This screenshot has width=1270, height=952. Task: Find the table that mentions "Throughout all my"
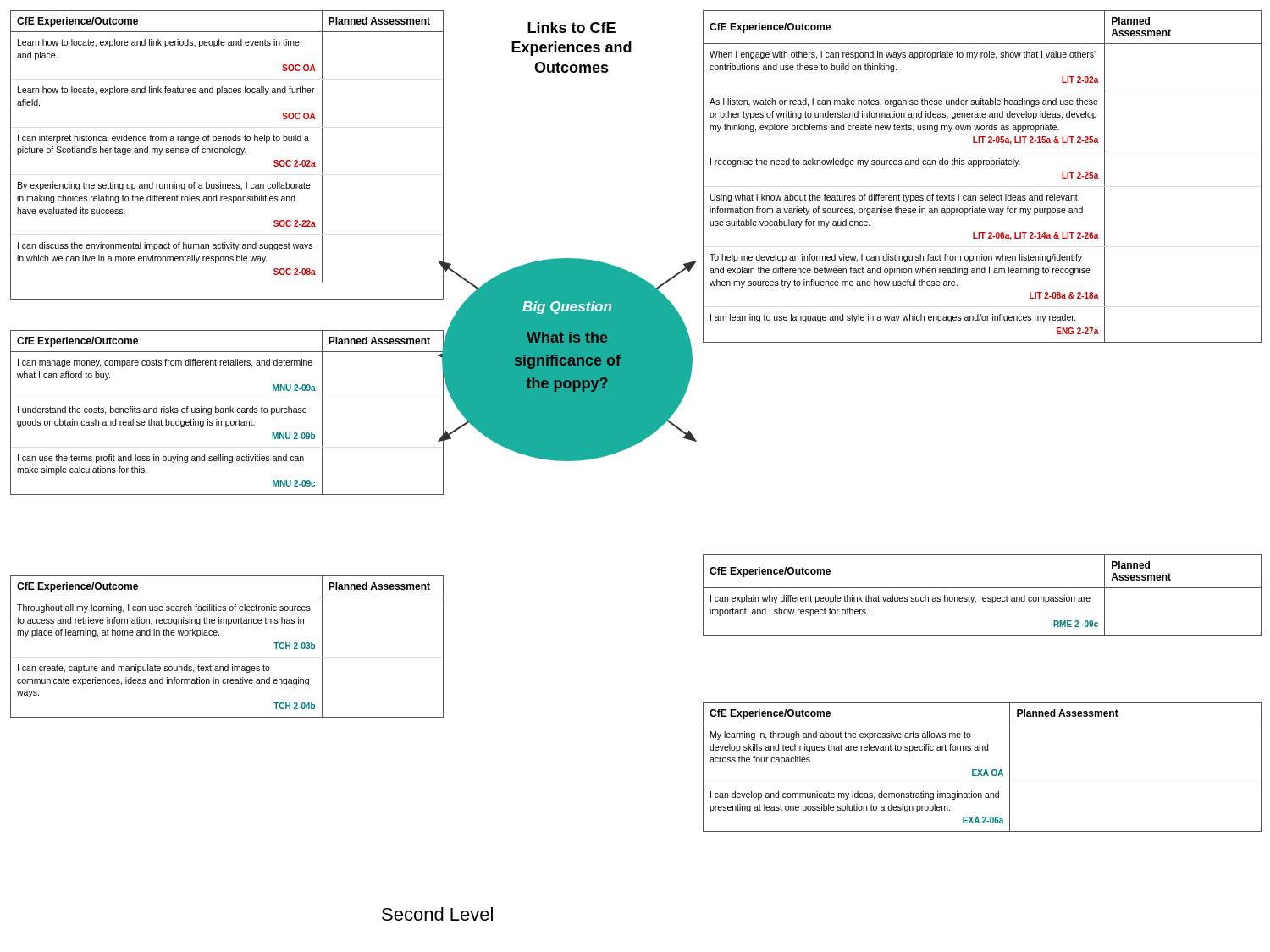(227, 647)
